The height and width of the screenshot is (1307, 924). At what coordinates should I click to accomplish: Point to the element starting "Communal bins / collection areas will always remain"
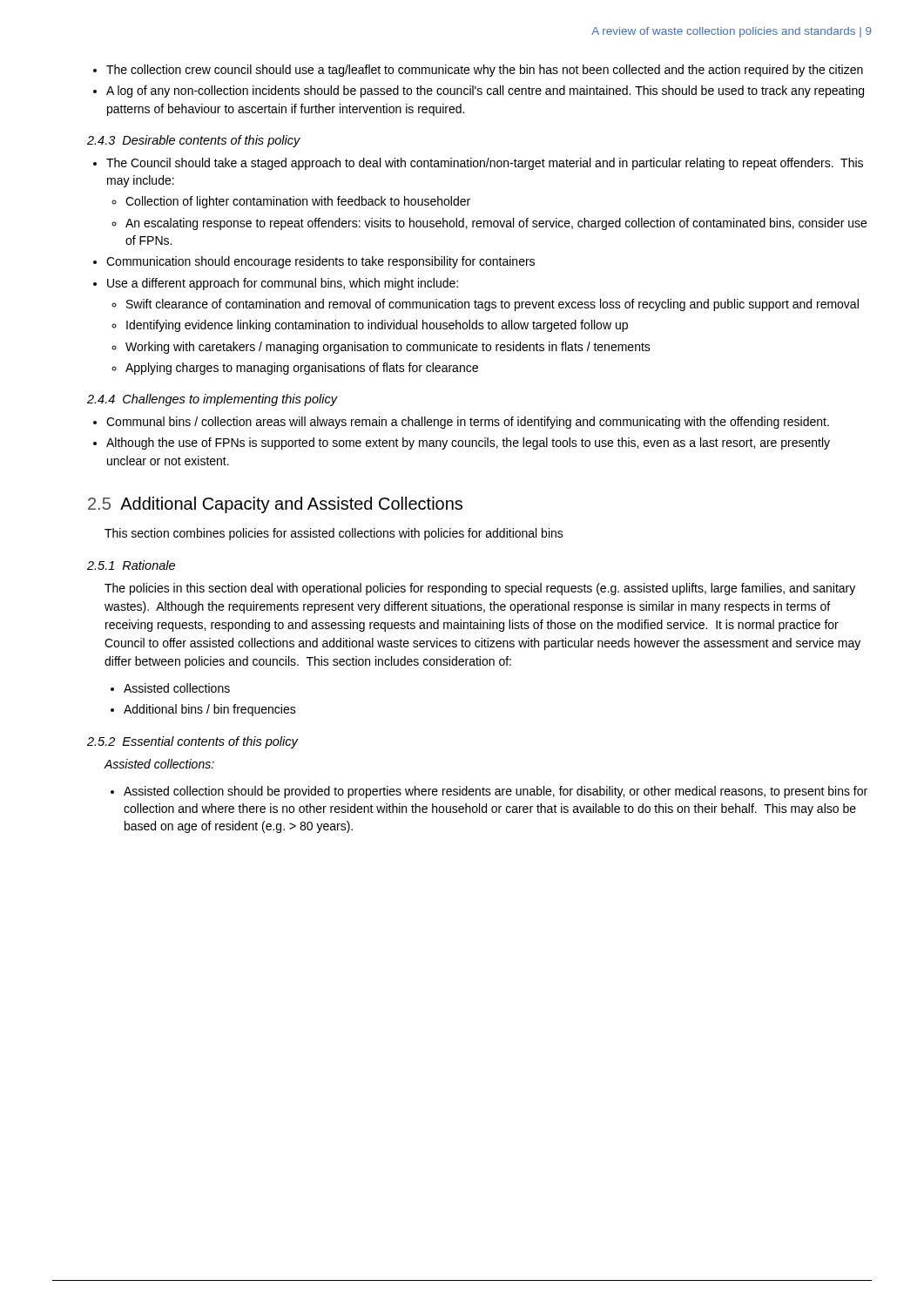[x=479, y=441]
